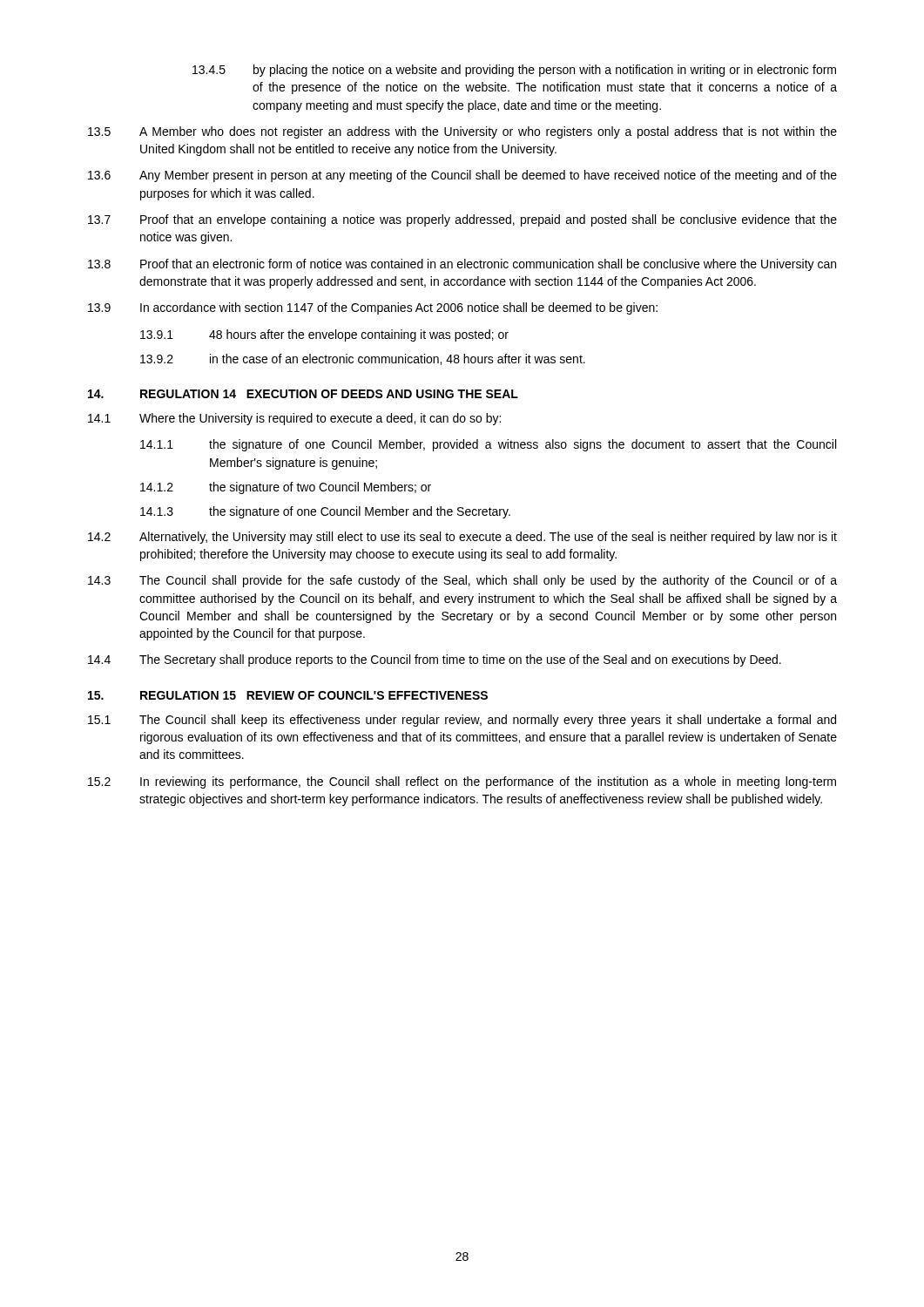Viewport: 924px width, 1307px height.
Task: Select the text block starting "13.9.1 48 hours after the envelope containing it"
Action: tap(488, 334)
